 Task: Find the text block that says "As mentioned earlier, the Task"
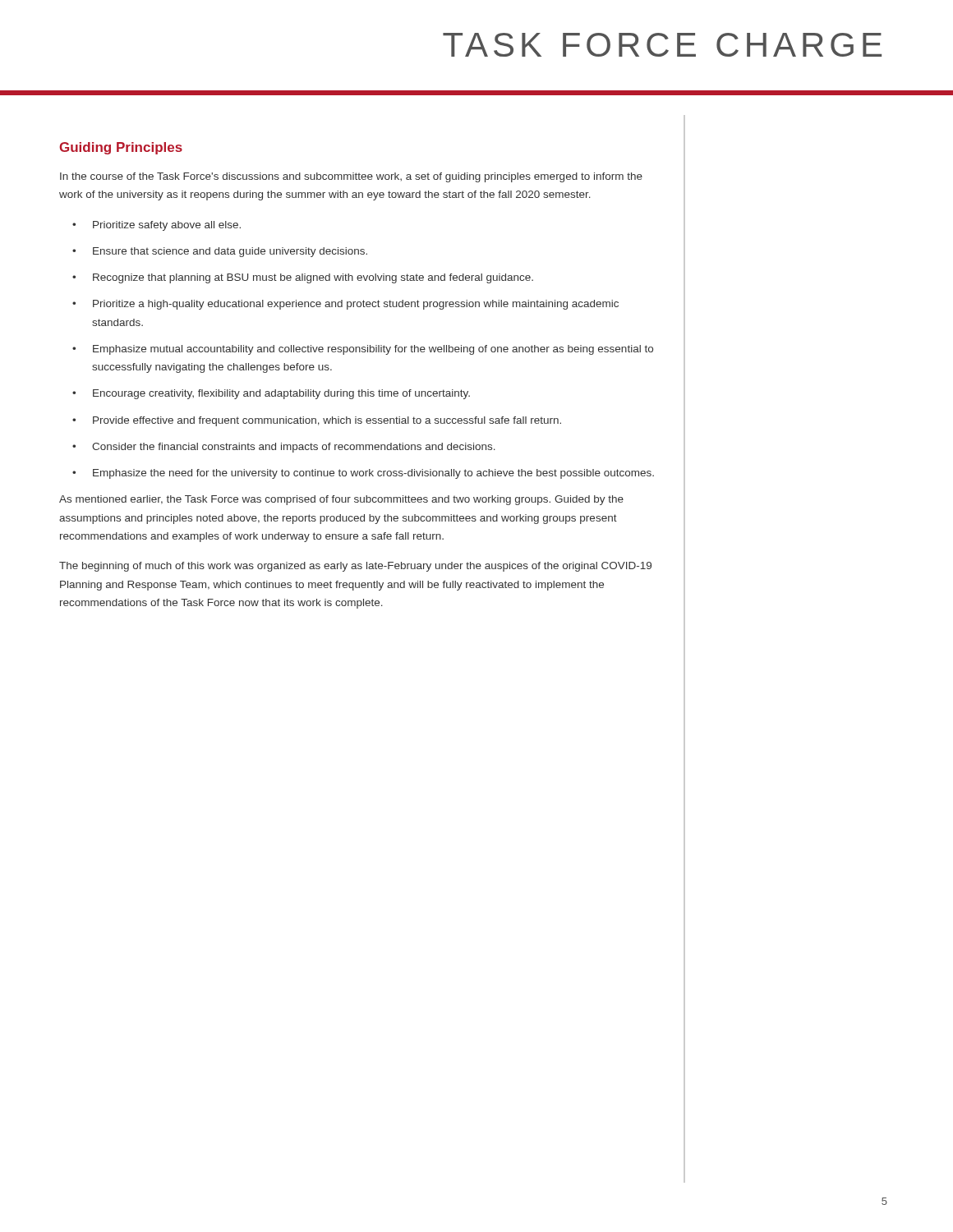[341, 518]
